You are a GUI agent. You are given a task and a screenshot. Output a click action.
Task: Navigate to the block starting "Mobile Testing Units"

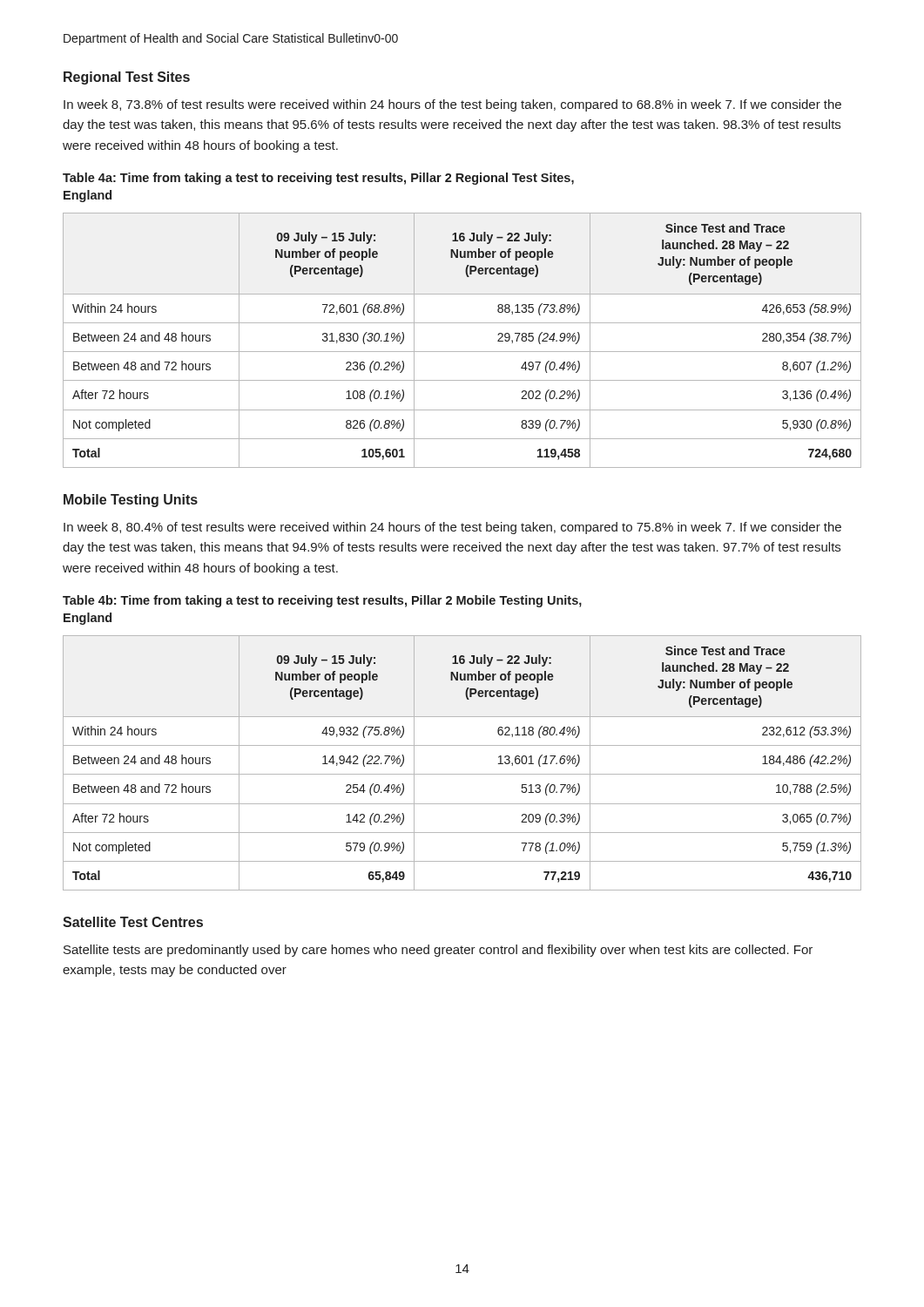click(x=130, y=500)
